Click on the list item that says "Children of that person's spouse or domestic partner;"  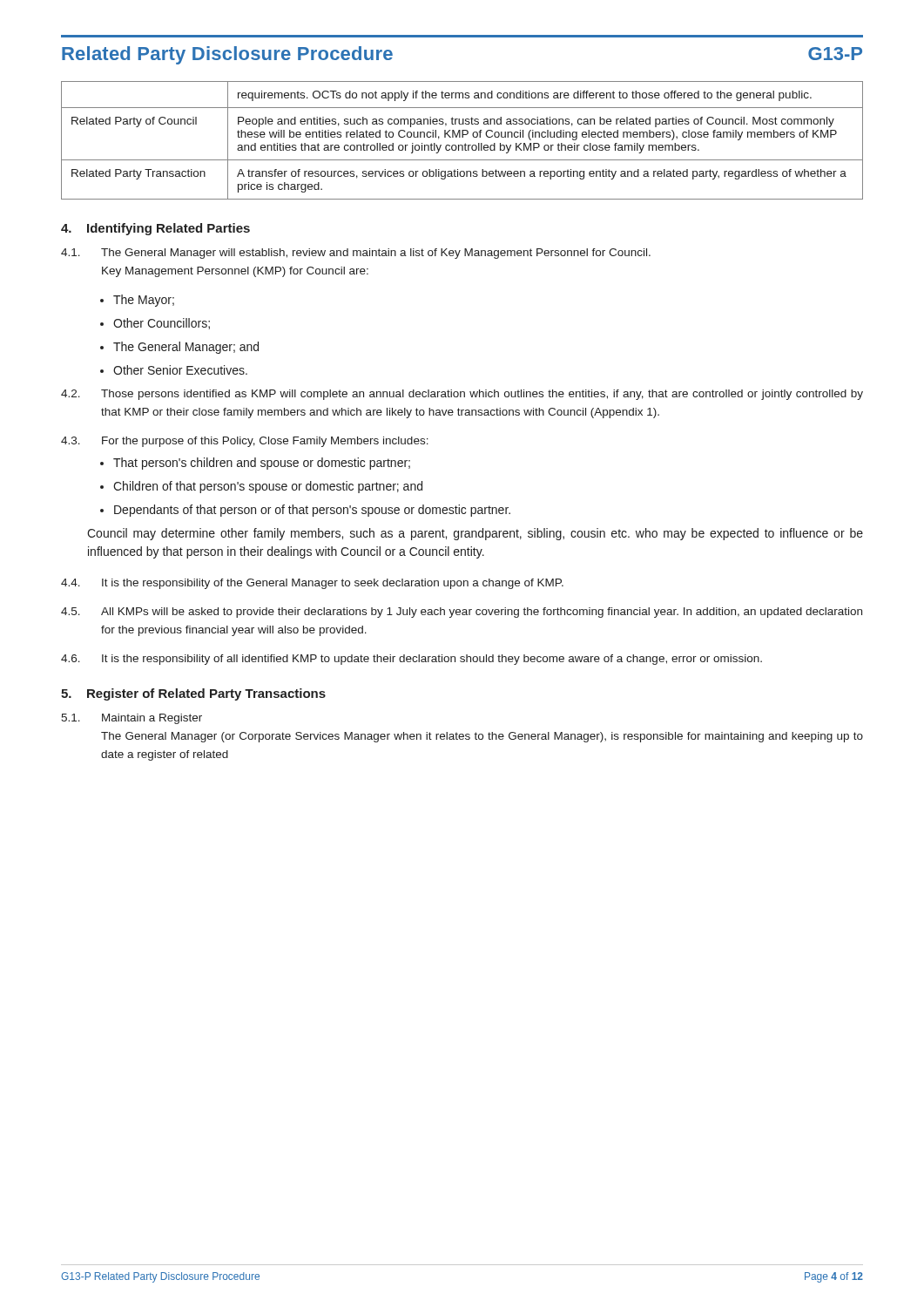click(x=268, y=487)
